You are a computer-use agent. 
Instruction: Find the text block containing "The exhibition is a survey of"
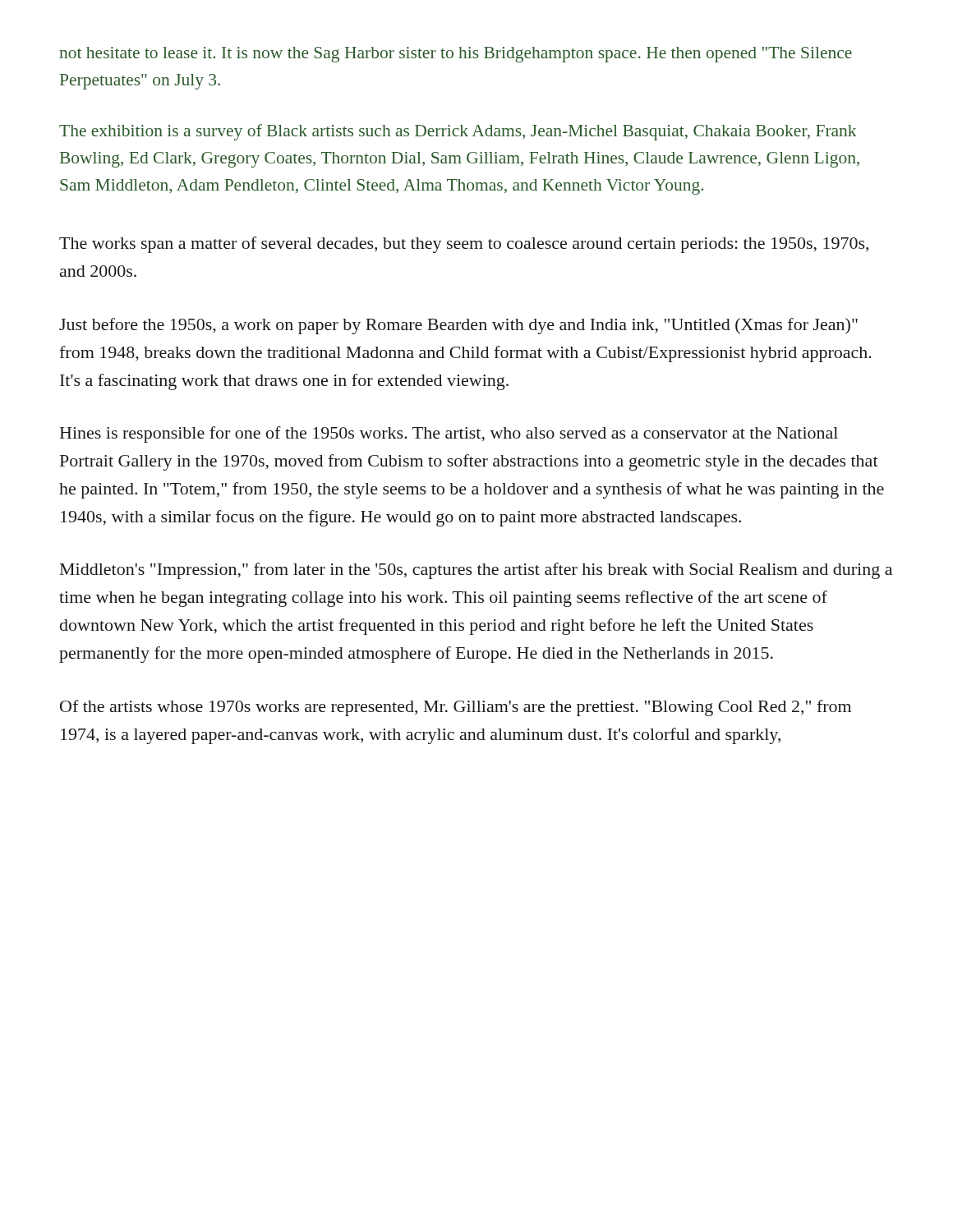[x=460, y=158]
